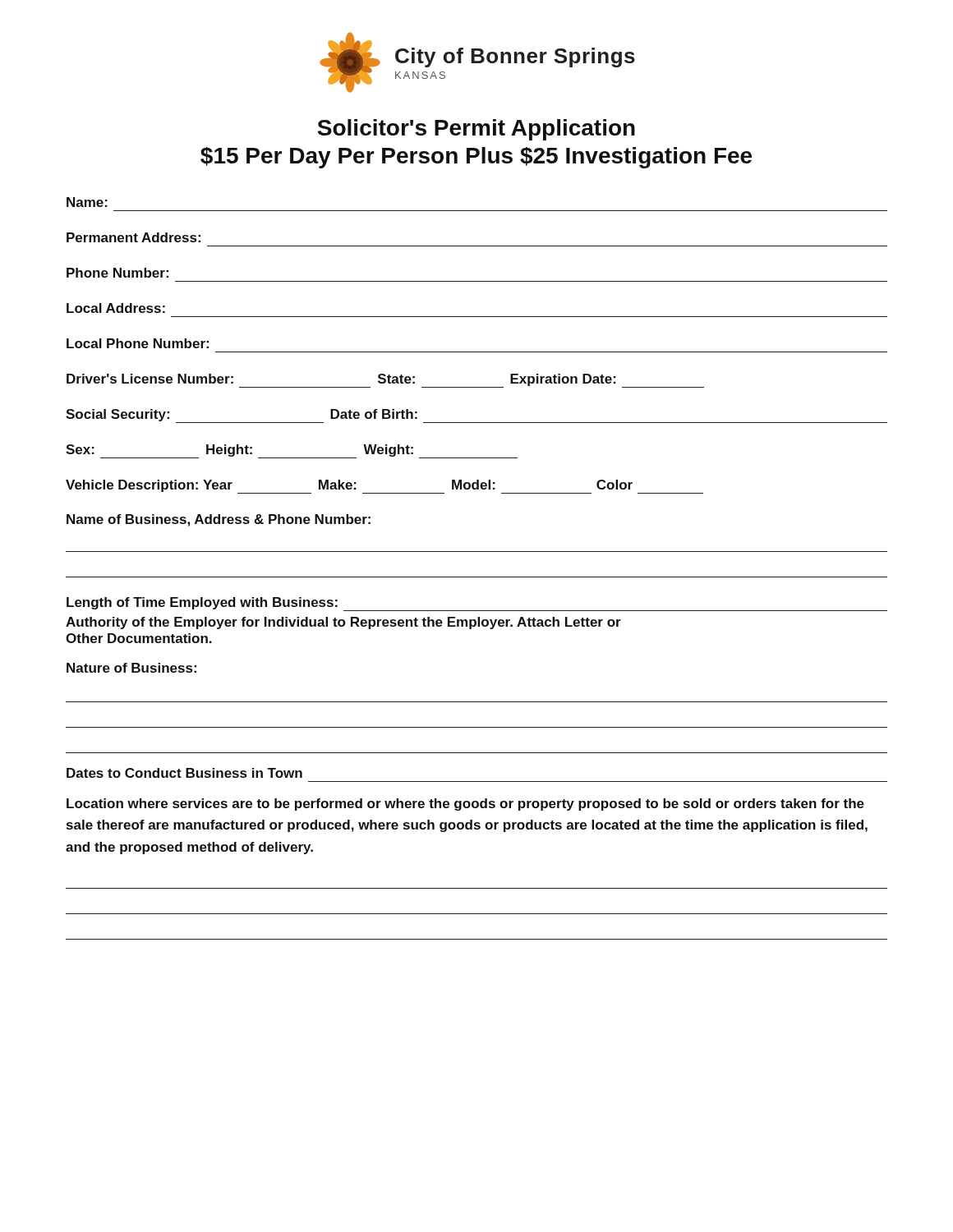The width and height of the screenshot is (953, 1232).
Task: Locate the title with the text "Solicitor's Permit Application $15 Per Day Per"
Action: click(476, 142)
